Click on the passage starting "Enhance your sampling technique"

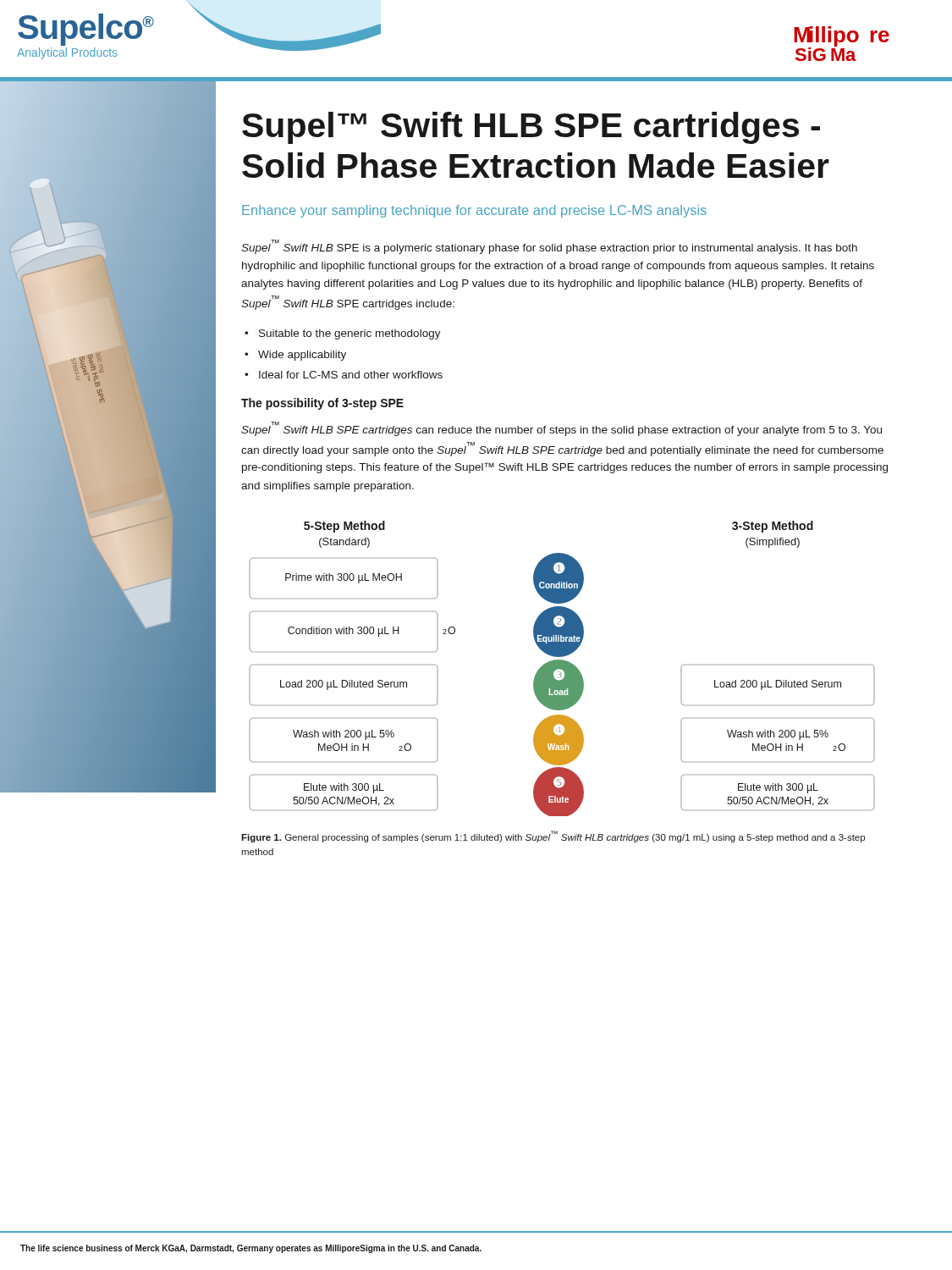[x=474, y=210]
